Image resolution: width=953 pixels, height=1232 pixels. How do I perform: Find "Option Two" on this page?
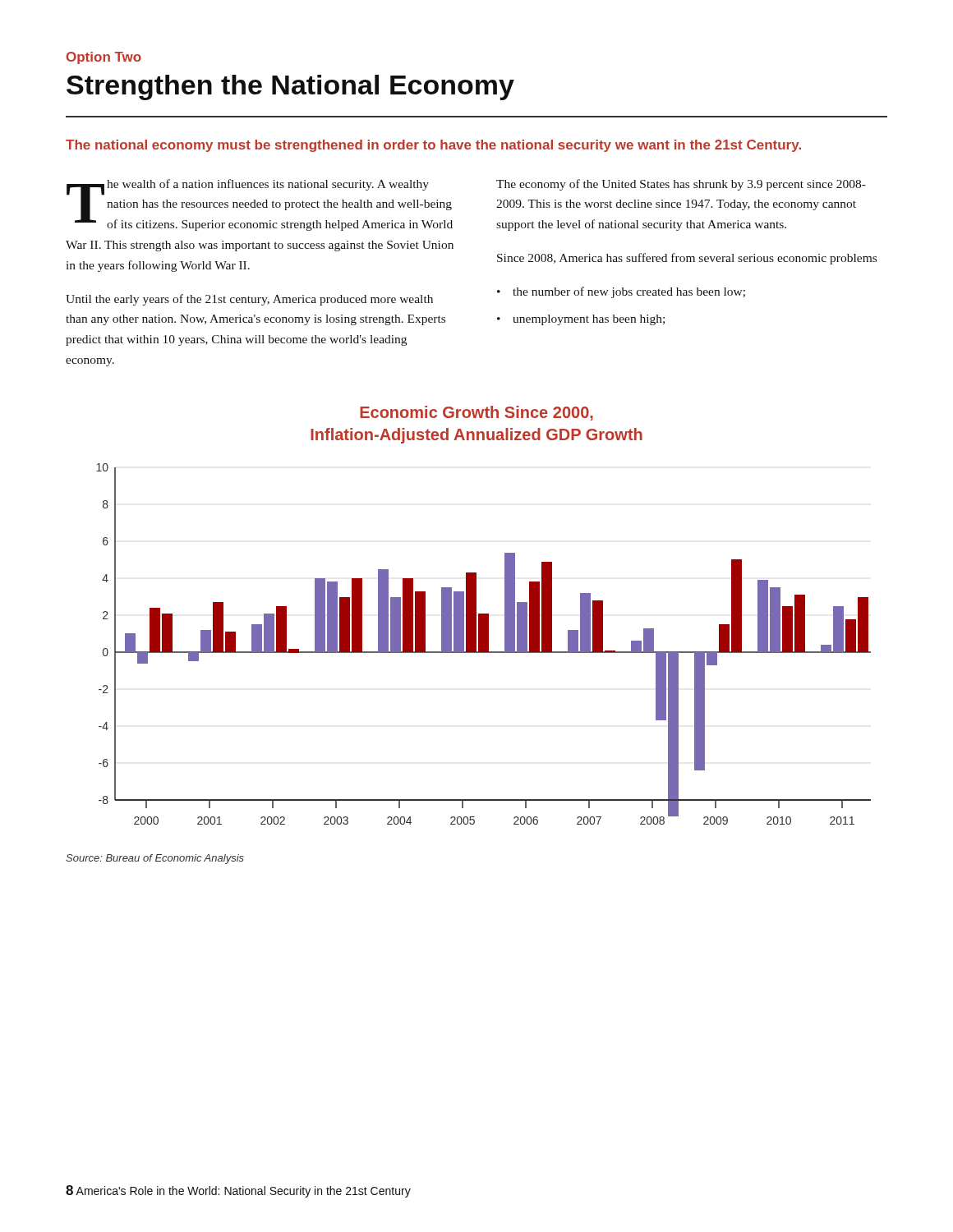(104, 57)
